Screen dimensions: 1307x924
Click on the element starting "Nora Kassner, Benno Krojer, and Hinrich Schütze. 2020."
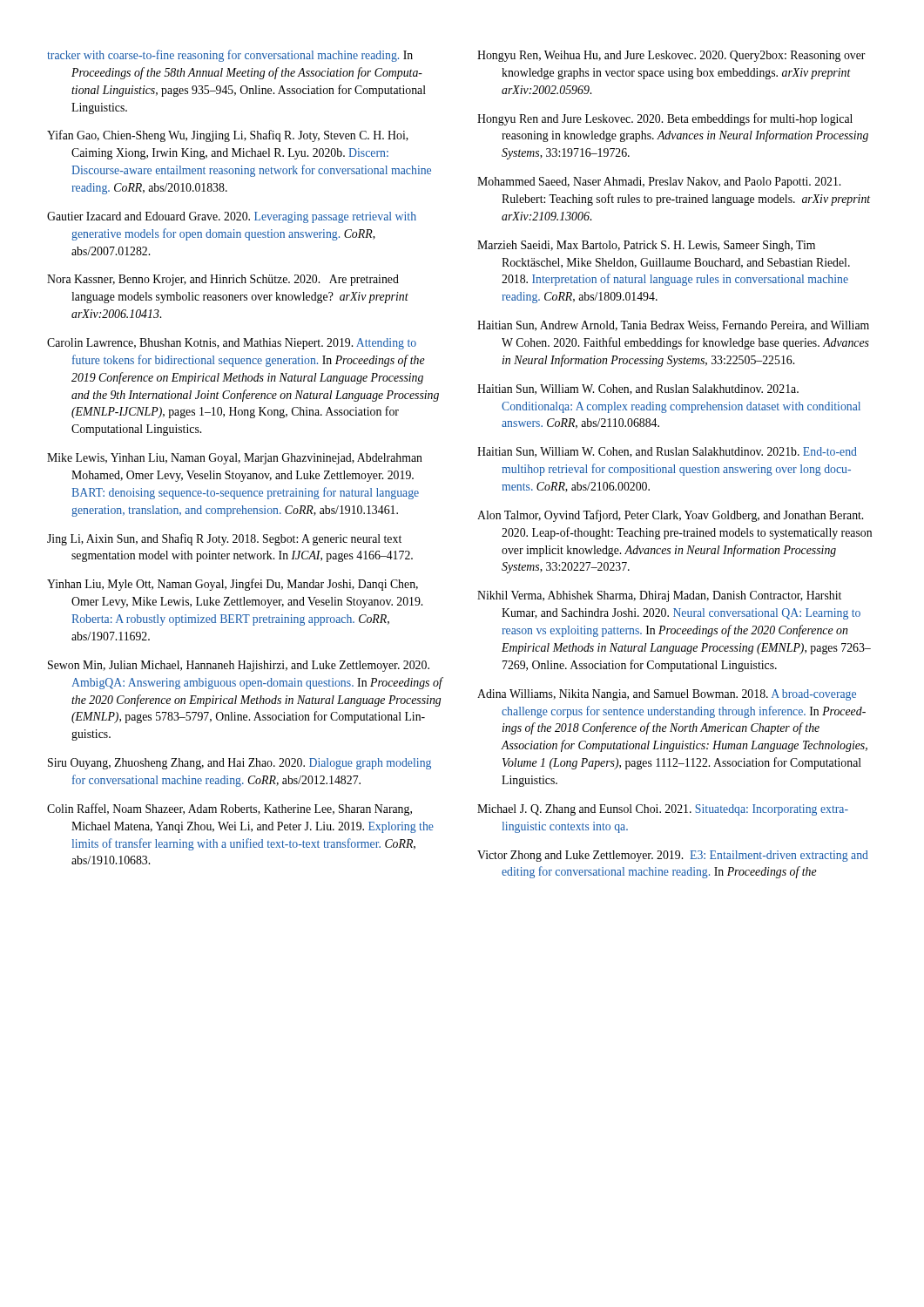245,297
